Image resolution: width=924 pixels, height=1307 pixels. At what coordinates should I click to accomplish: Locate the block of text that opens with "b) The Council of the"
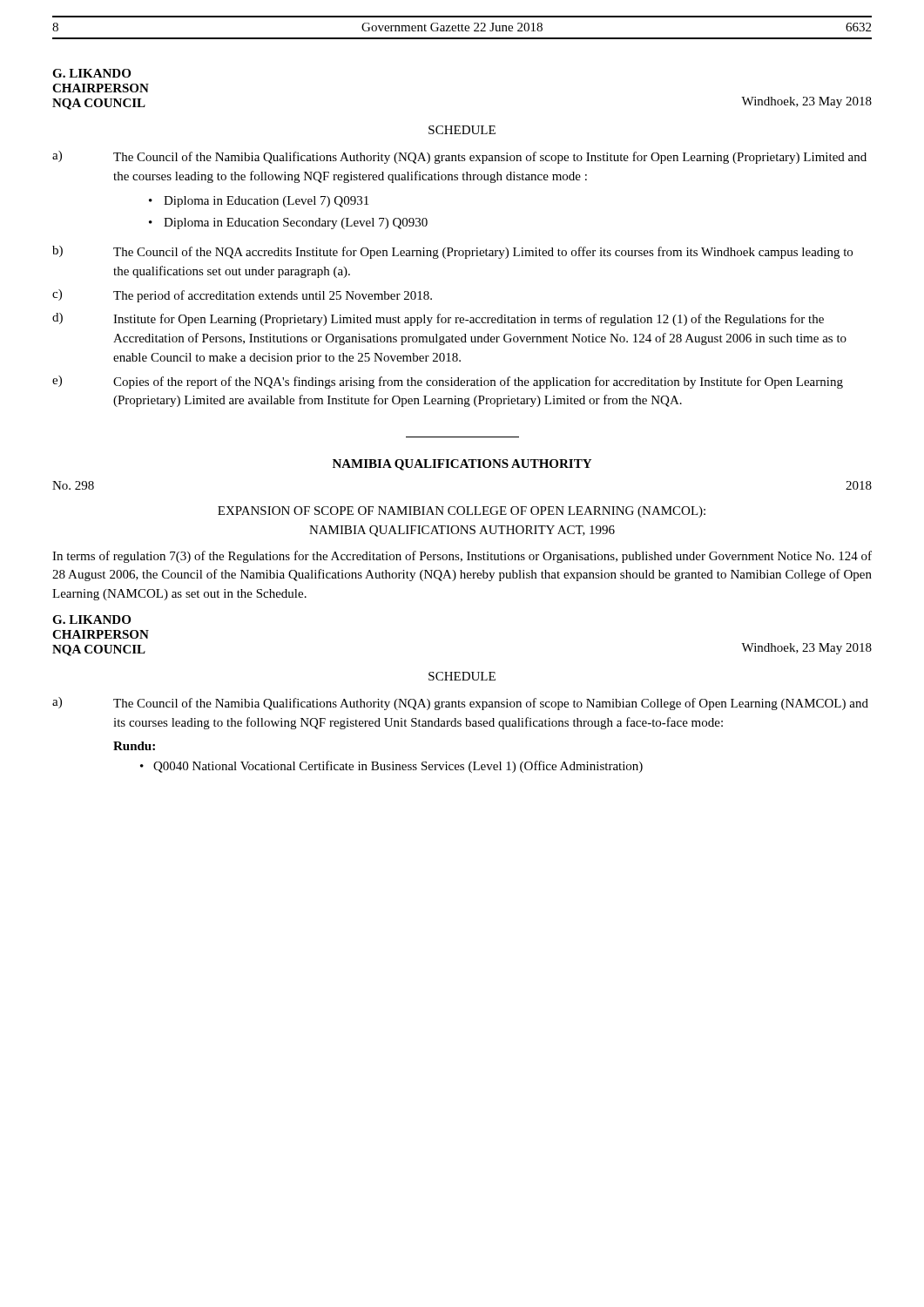[x=462, y=262]
